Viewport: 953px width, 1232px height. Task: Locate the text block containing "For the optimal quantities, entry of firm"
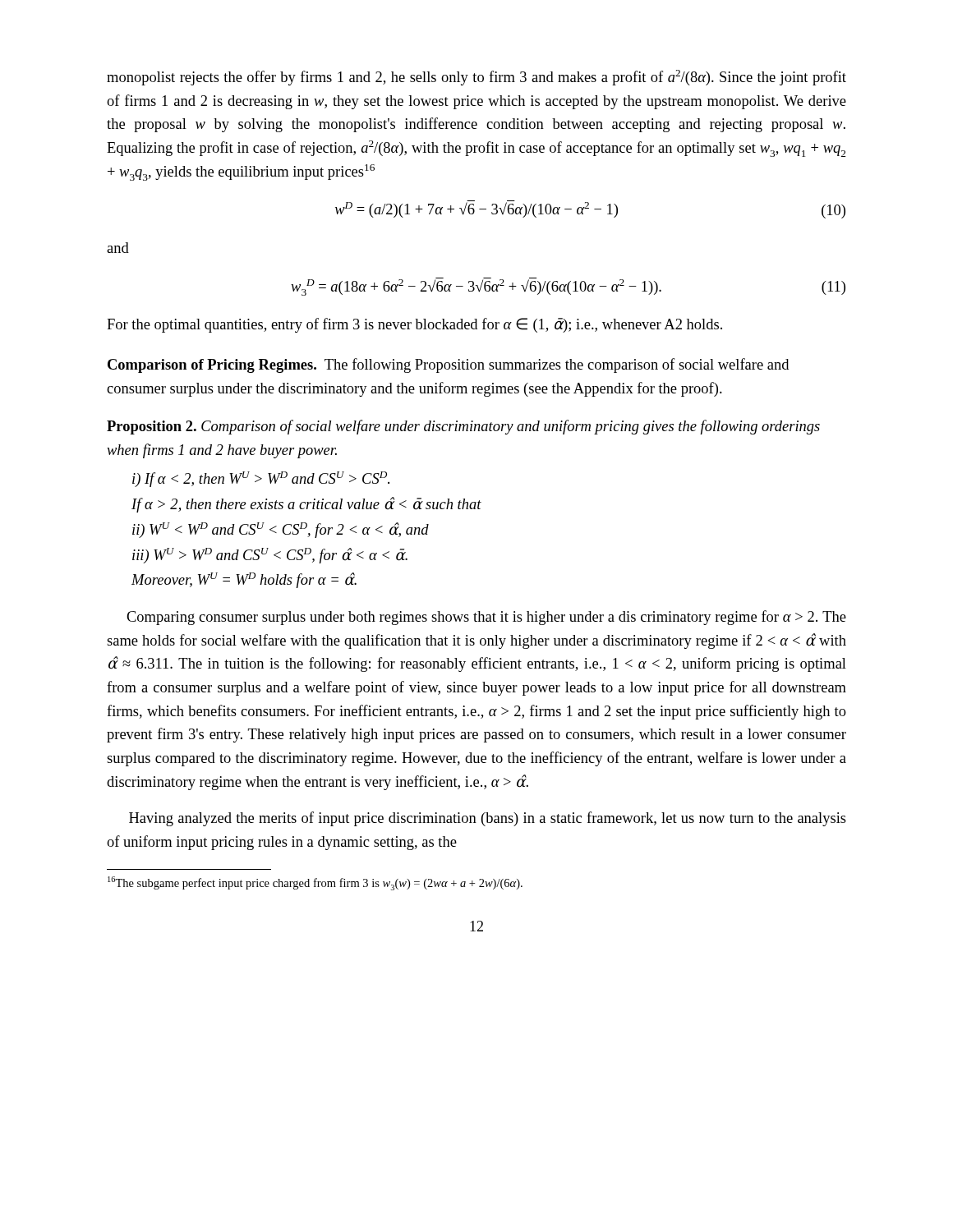[415, 325]
